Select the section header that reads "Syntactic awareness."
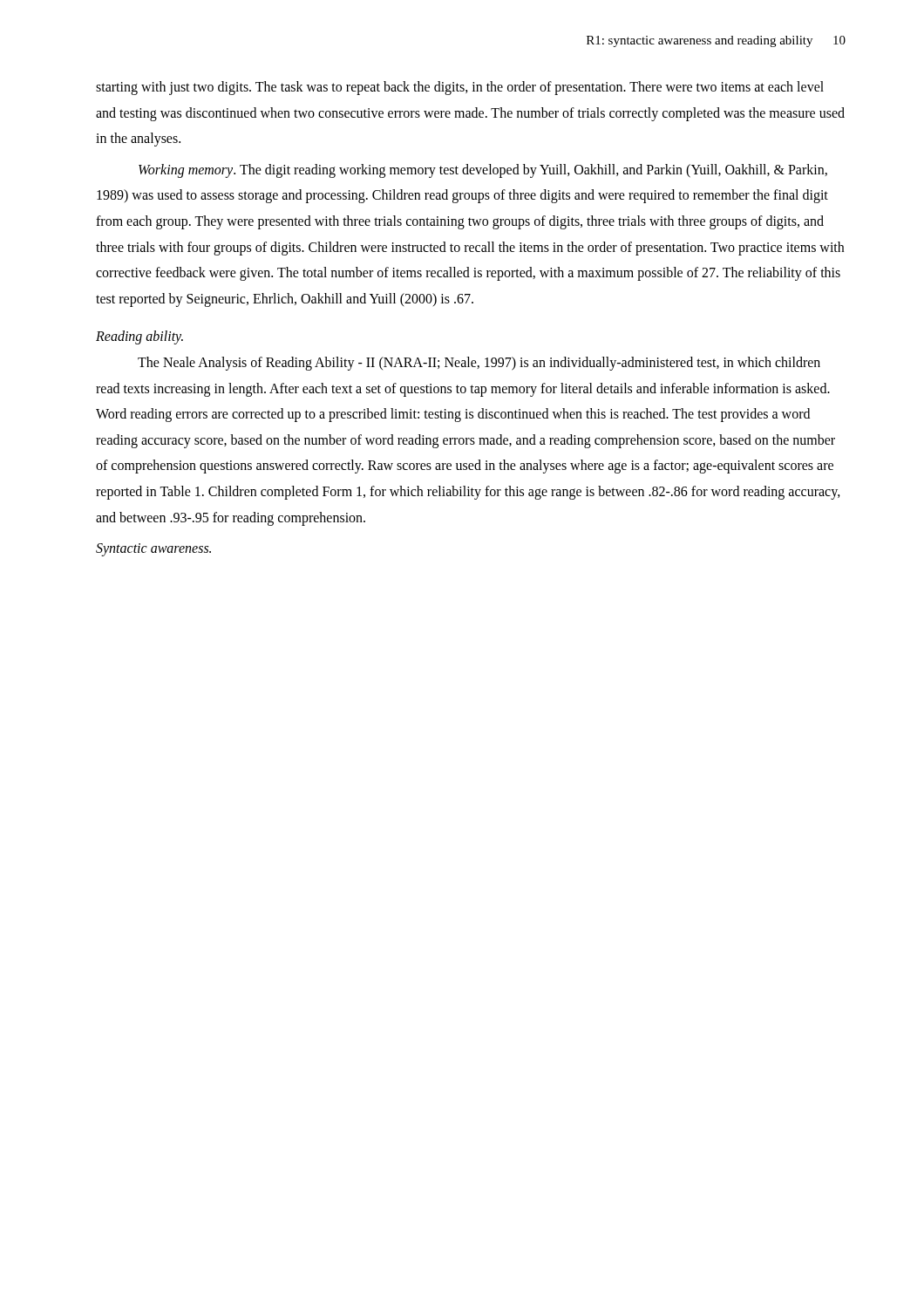Screen dimensions: 1308x924 [x=153, y=550]
